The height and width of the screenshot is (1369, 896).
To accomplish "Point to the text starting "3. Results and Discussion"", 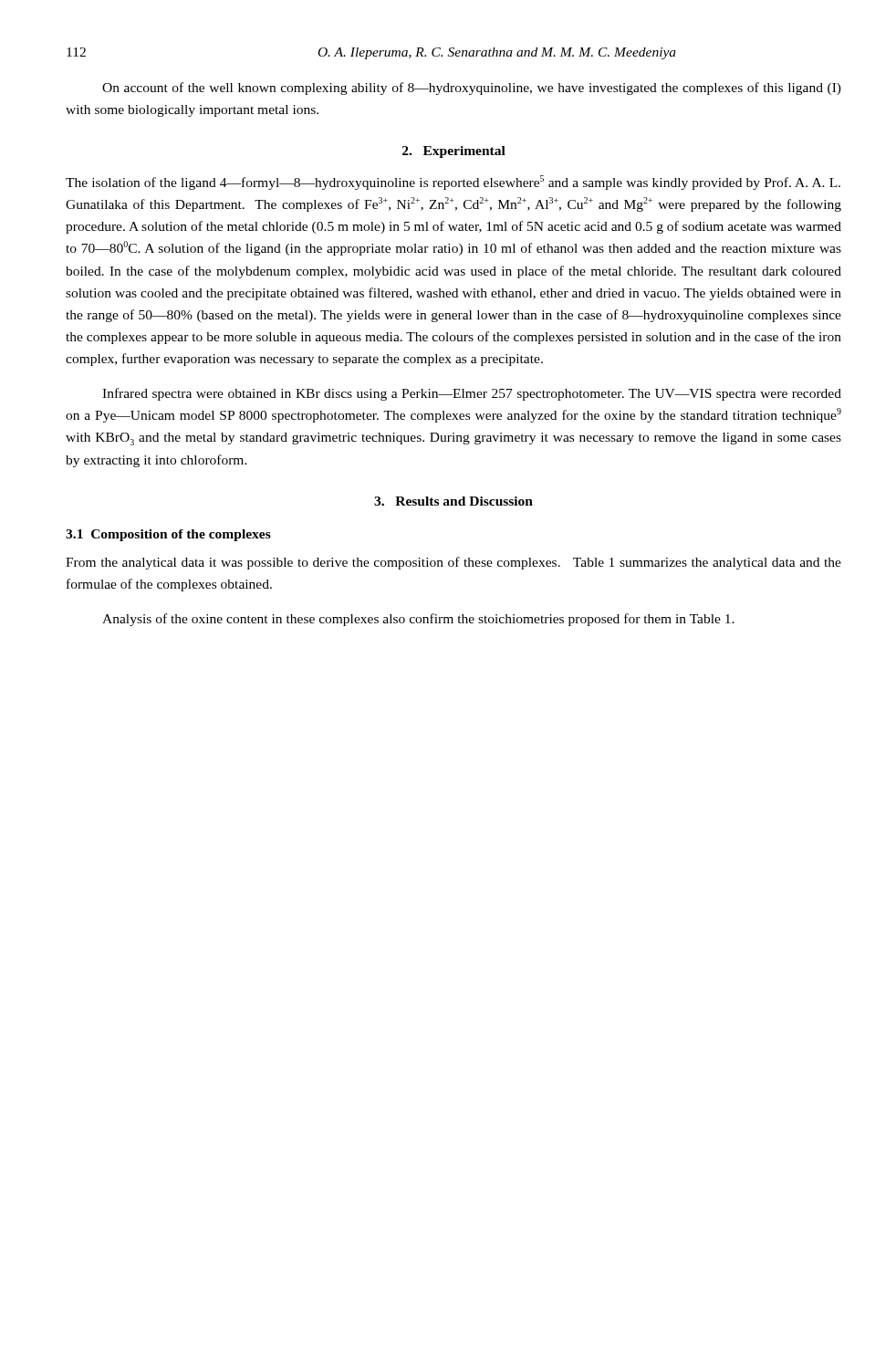I will (x=453, y=501).
